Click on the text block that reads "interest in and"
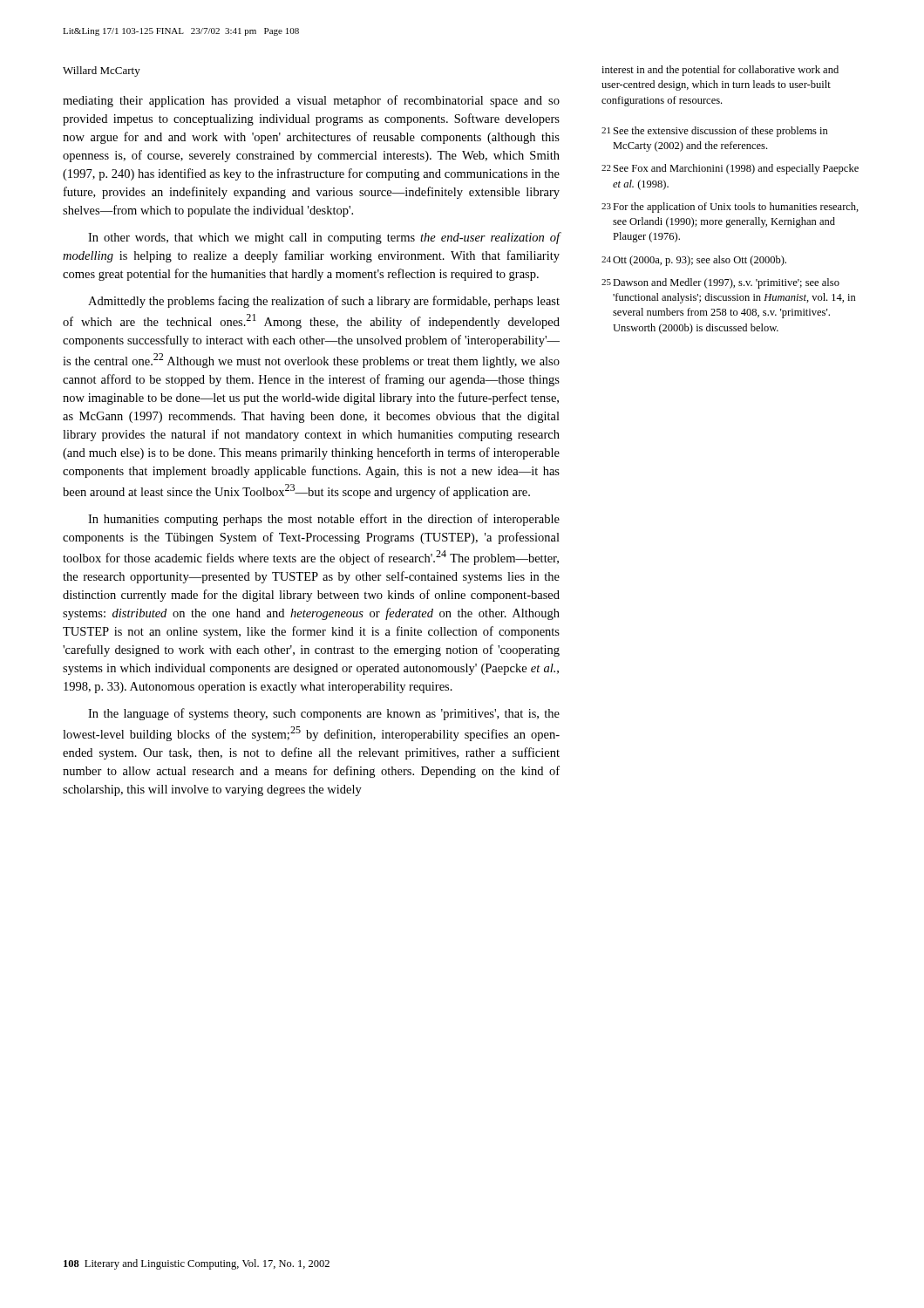 (720, 85)
